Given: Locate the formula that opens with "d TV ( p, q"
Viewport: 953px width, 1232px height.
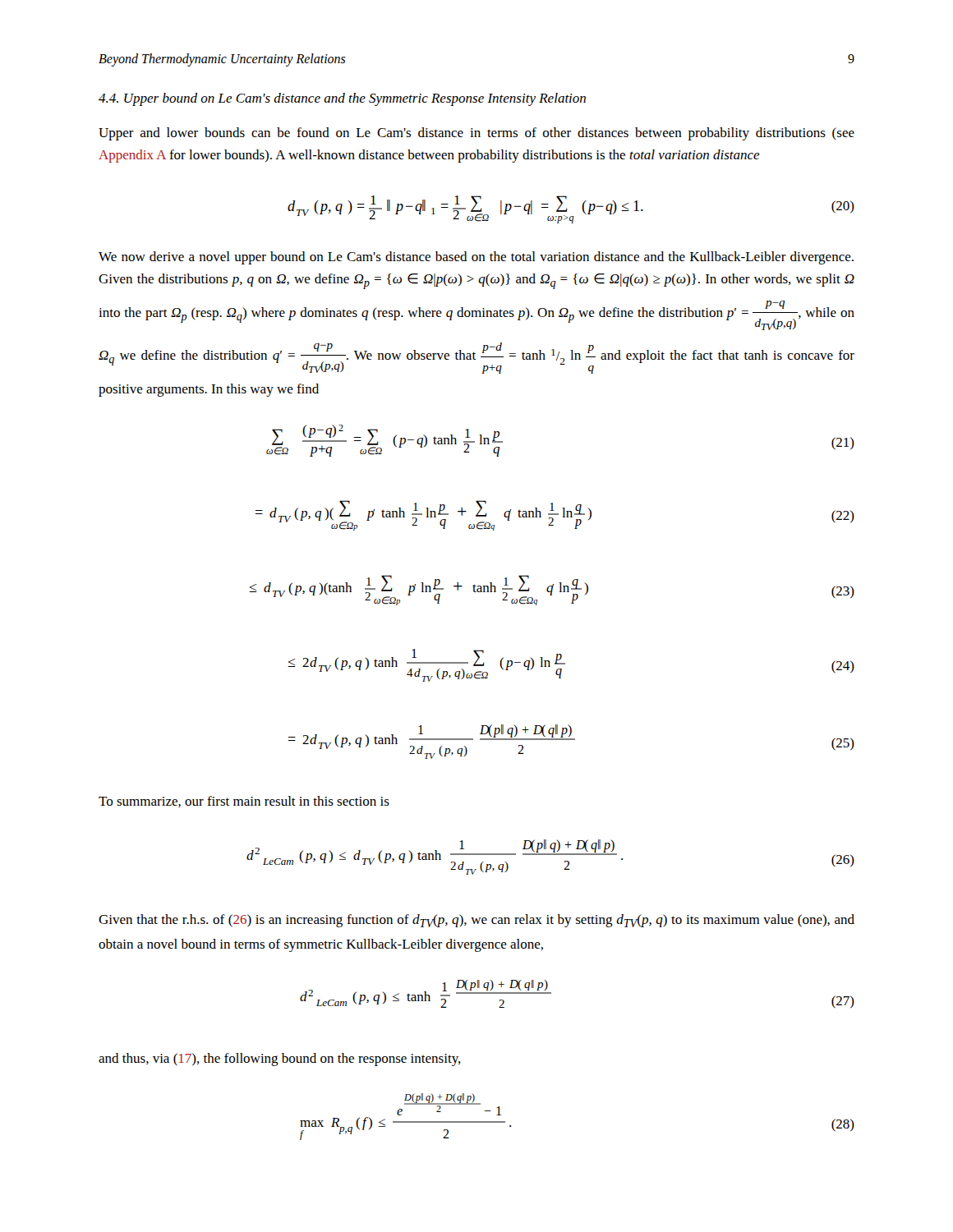Looking at the screenshot, I should tap(571, 206).
